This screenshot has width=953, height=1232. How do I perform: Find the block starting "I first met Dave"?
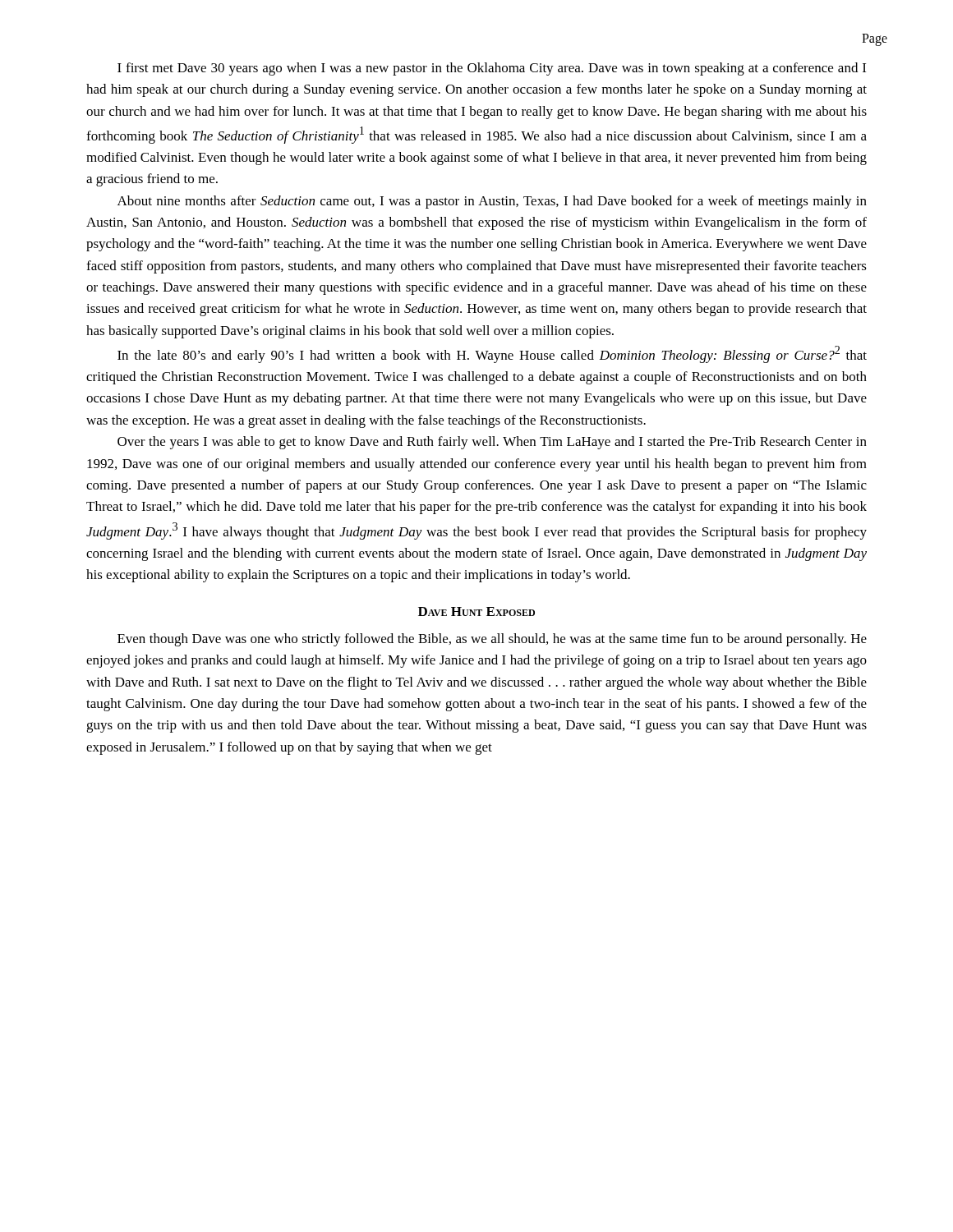pos(476,124)
